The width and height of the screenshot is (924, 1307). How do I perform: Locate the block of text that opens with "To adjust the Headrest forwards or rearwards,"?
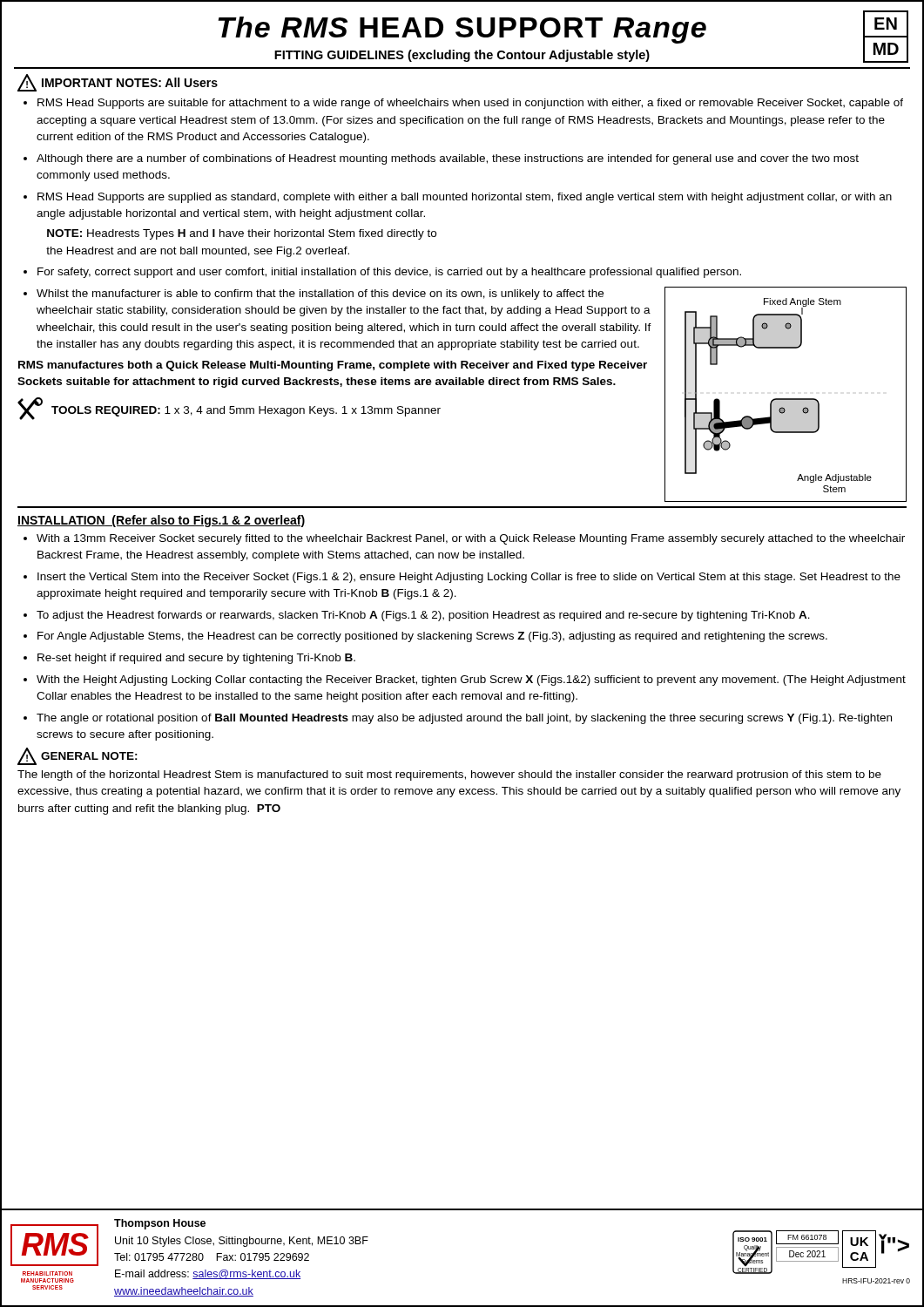click(x=423, y=615)
